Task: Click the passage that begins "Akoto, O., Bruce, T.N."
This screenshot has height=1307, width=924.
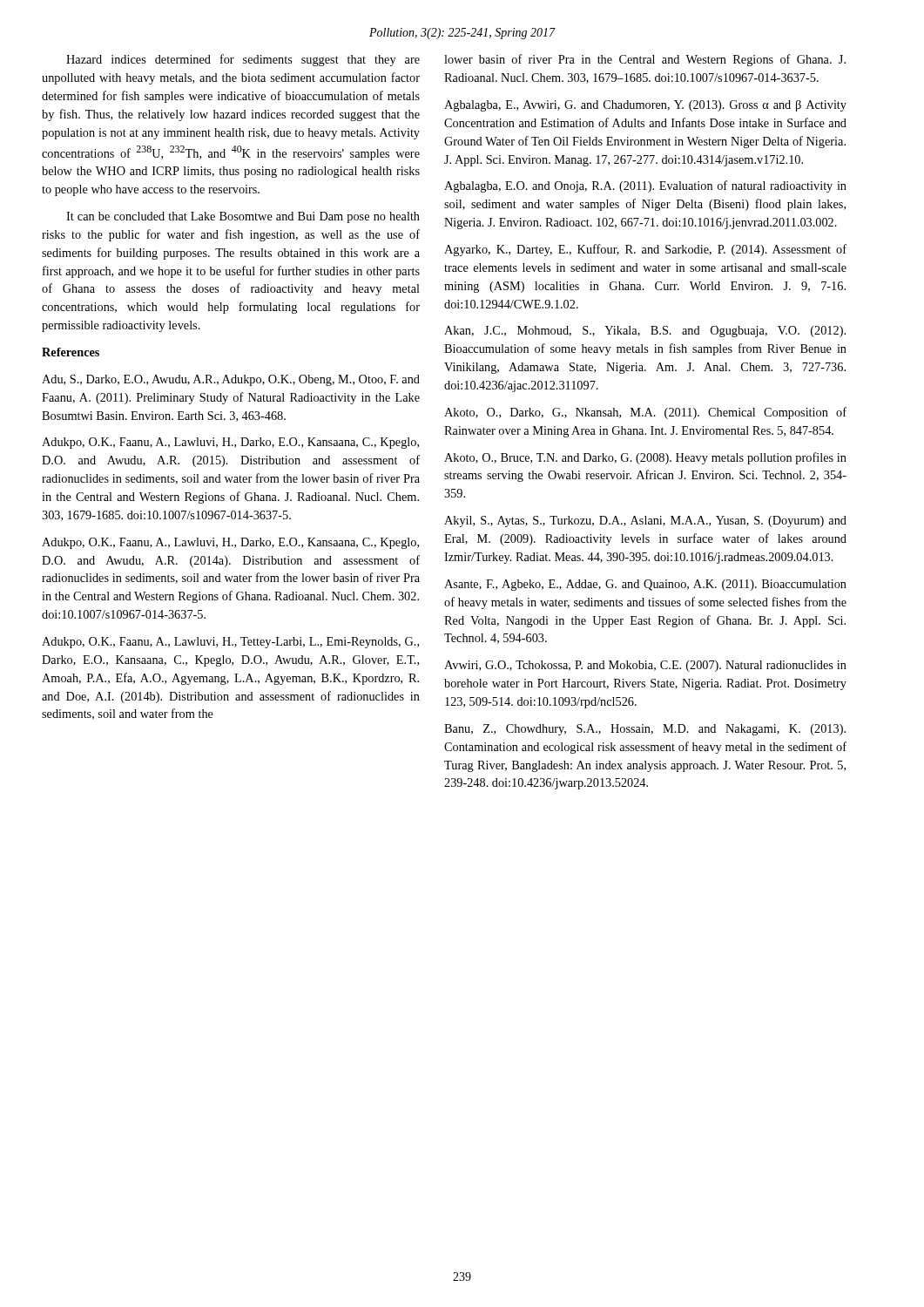Action: [645, 476]
